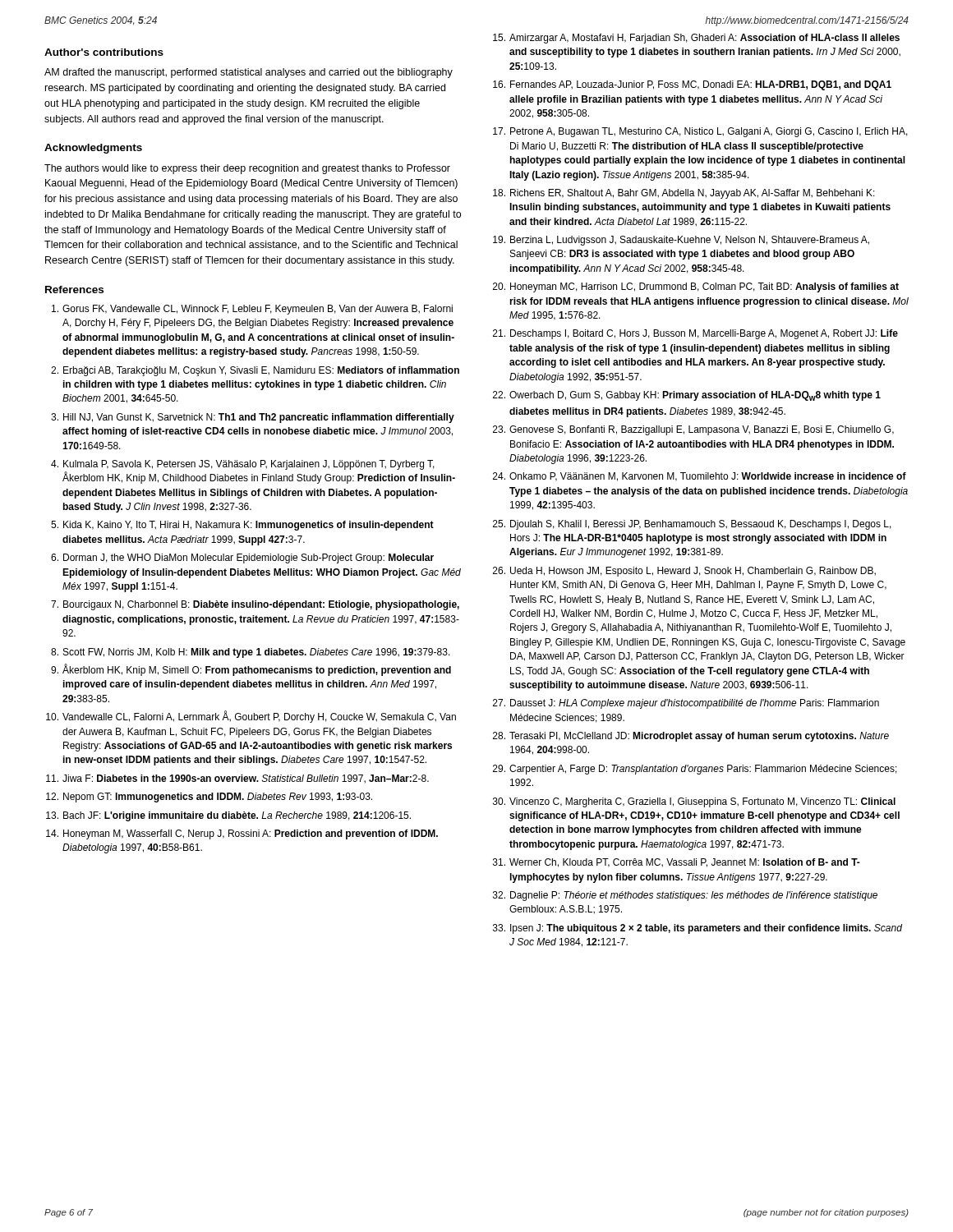
Task: Navigate to the block starting "9. Åkerblom HK, Knip M, Simell O:"
Action: pos(253,685)
